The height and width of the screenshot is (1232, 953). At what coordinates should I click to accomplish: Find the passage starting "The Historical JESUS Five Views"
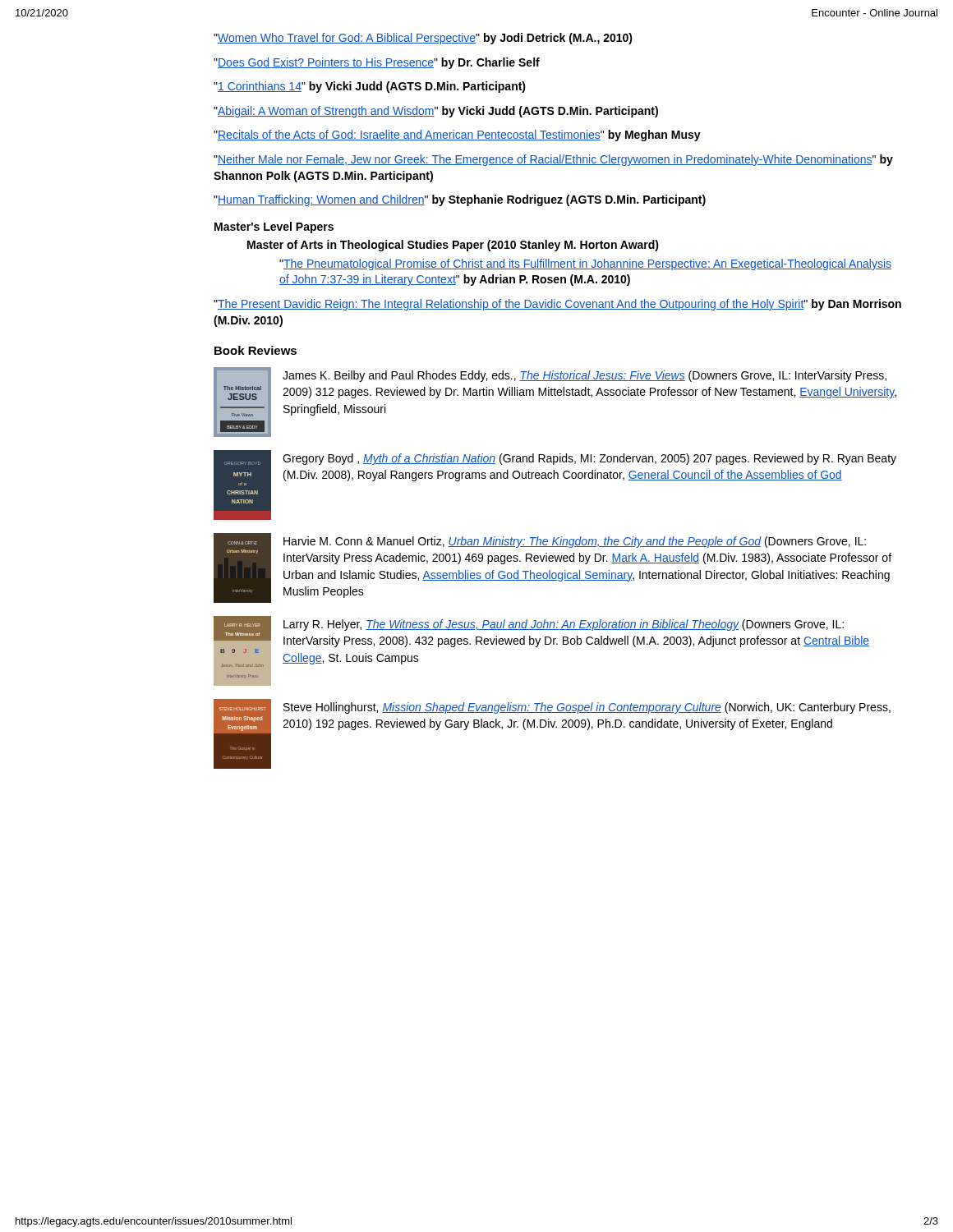pos(559,402)
